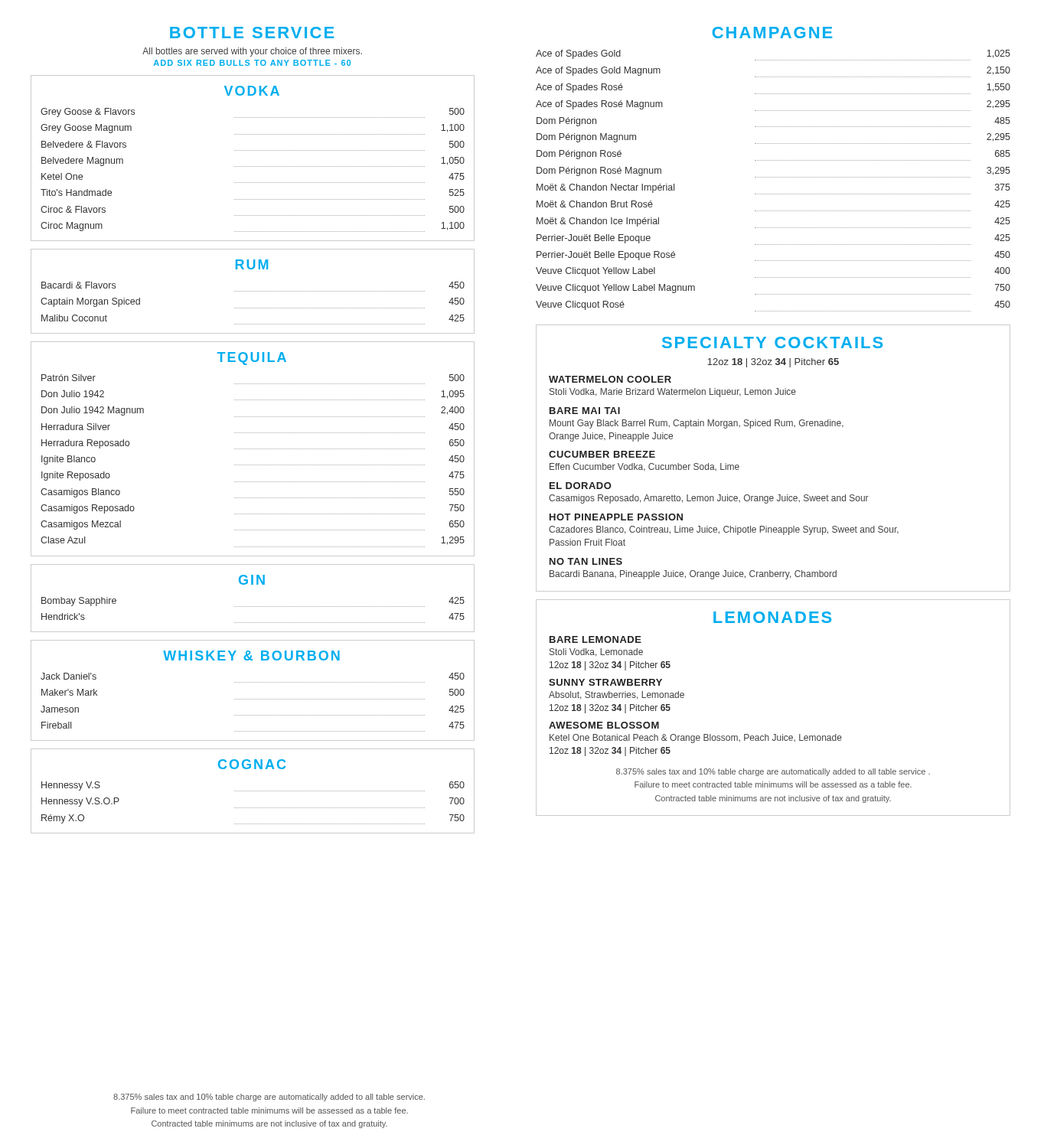Click on the text block with the text "SUNNY STRAWBERRY Absolut, Strawberries, Lemonade 12oz"
Viewport: 1044px width, 1148px height.
[605, 682]
